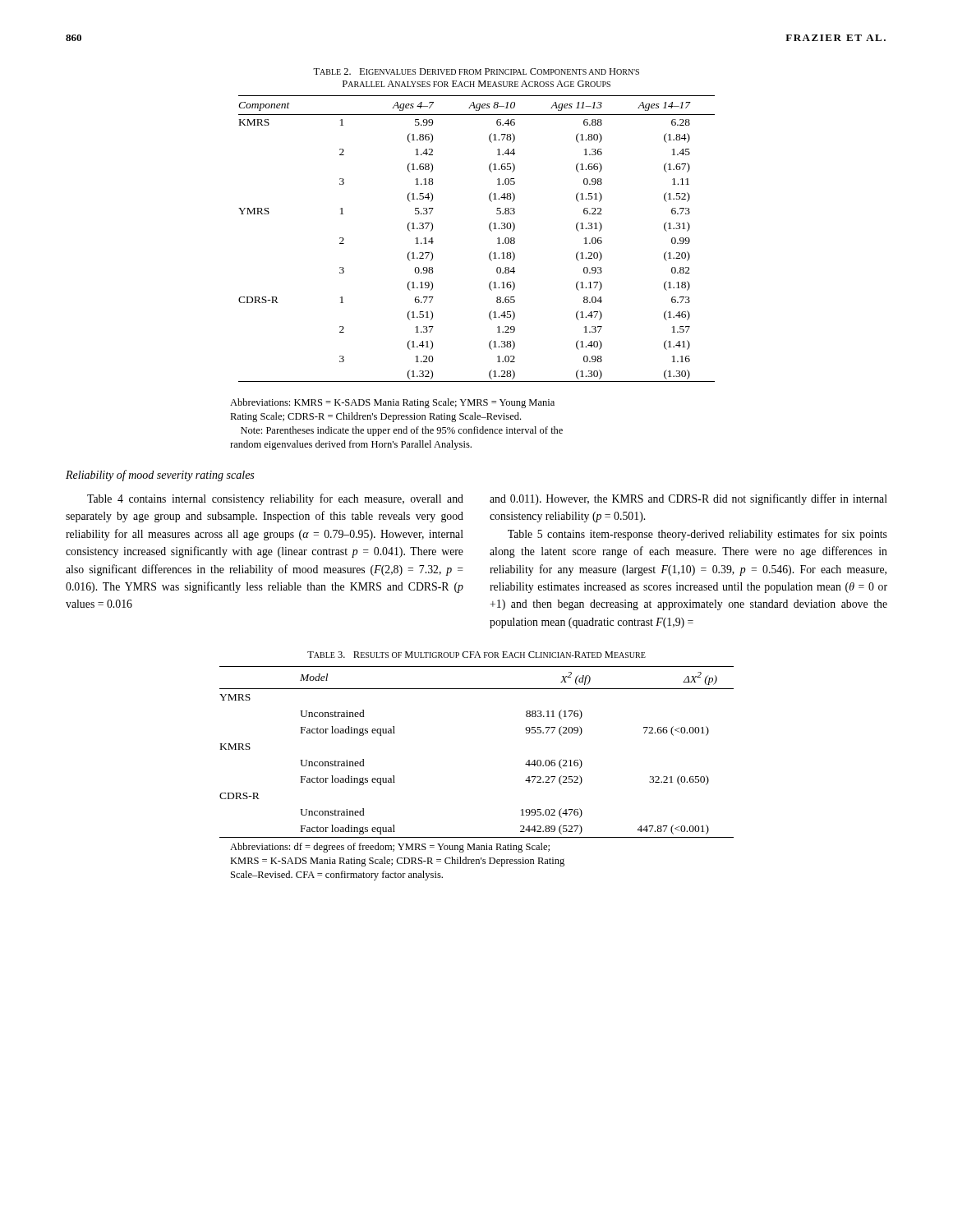Screen dimensions: 1232x953
Task: Find the text starting "Abbreviations: df = degrees of freedom; YMRS"
Action: [476, 861]
